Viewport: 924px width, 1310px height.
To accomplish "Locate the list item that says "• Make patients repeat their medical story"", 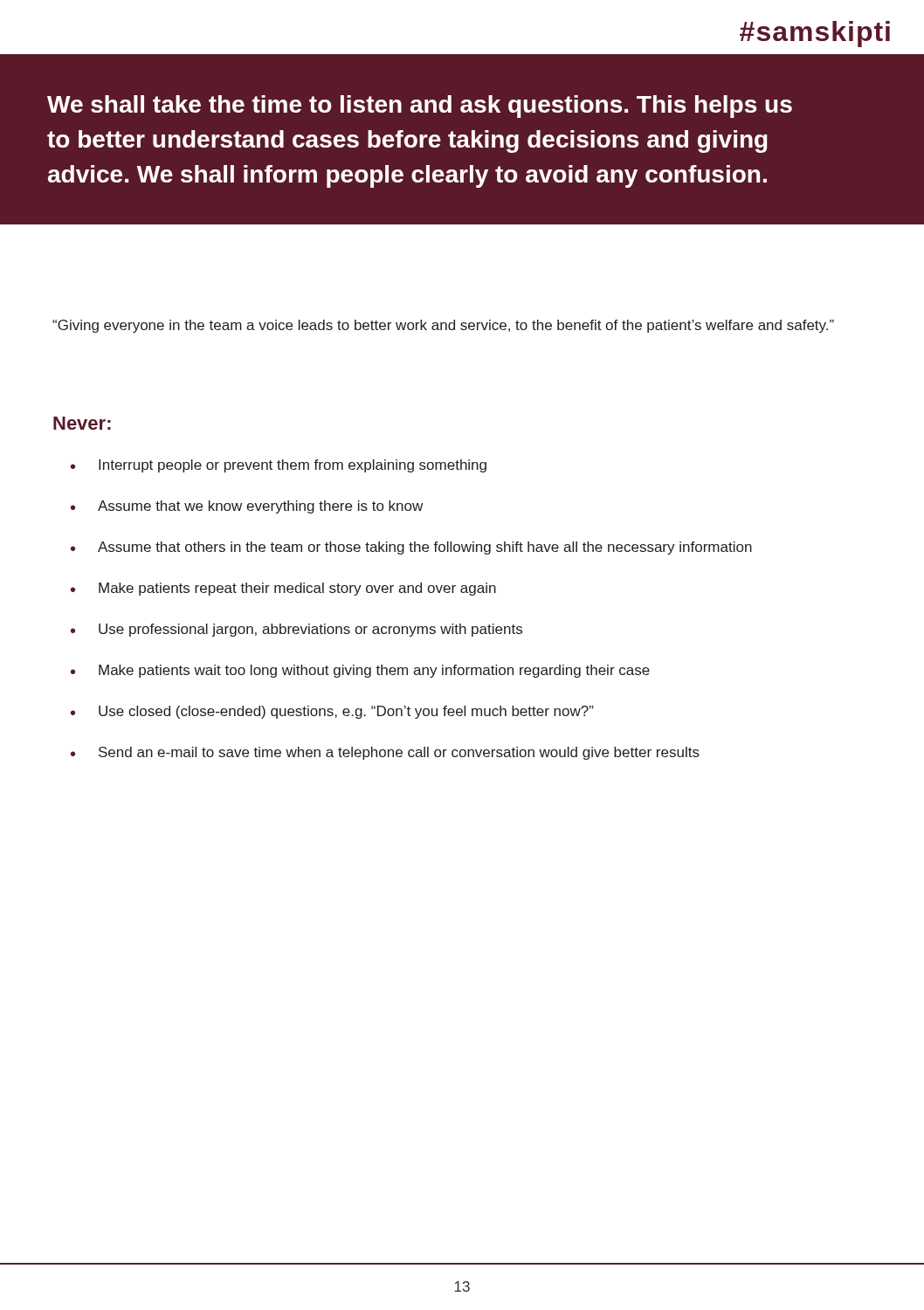I will [471, 590].
